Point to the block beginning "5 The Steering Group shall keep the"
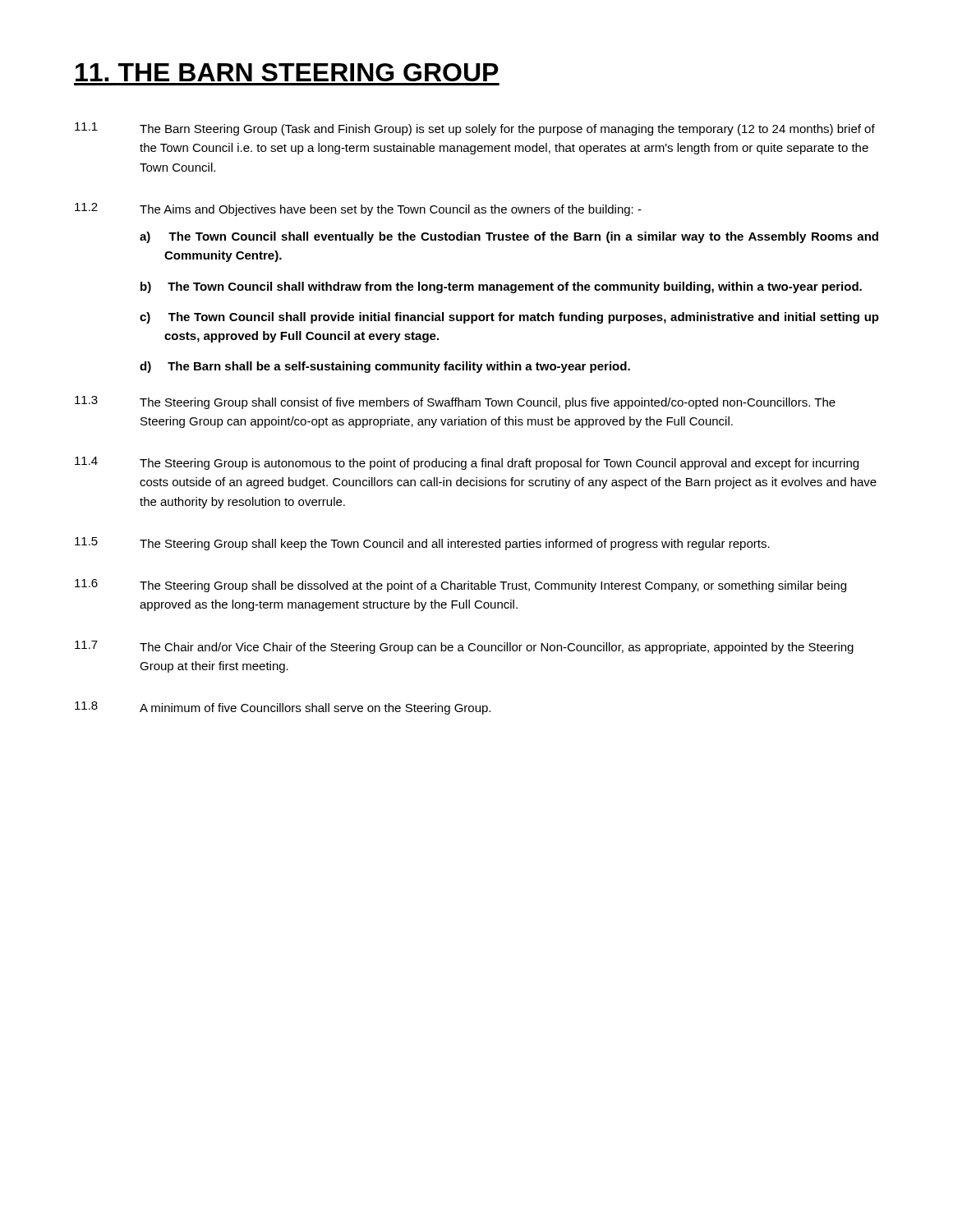This screenshot has height=1232, width=953. point(476,543)
